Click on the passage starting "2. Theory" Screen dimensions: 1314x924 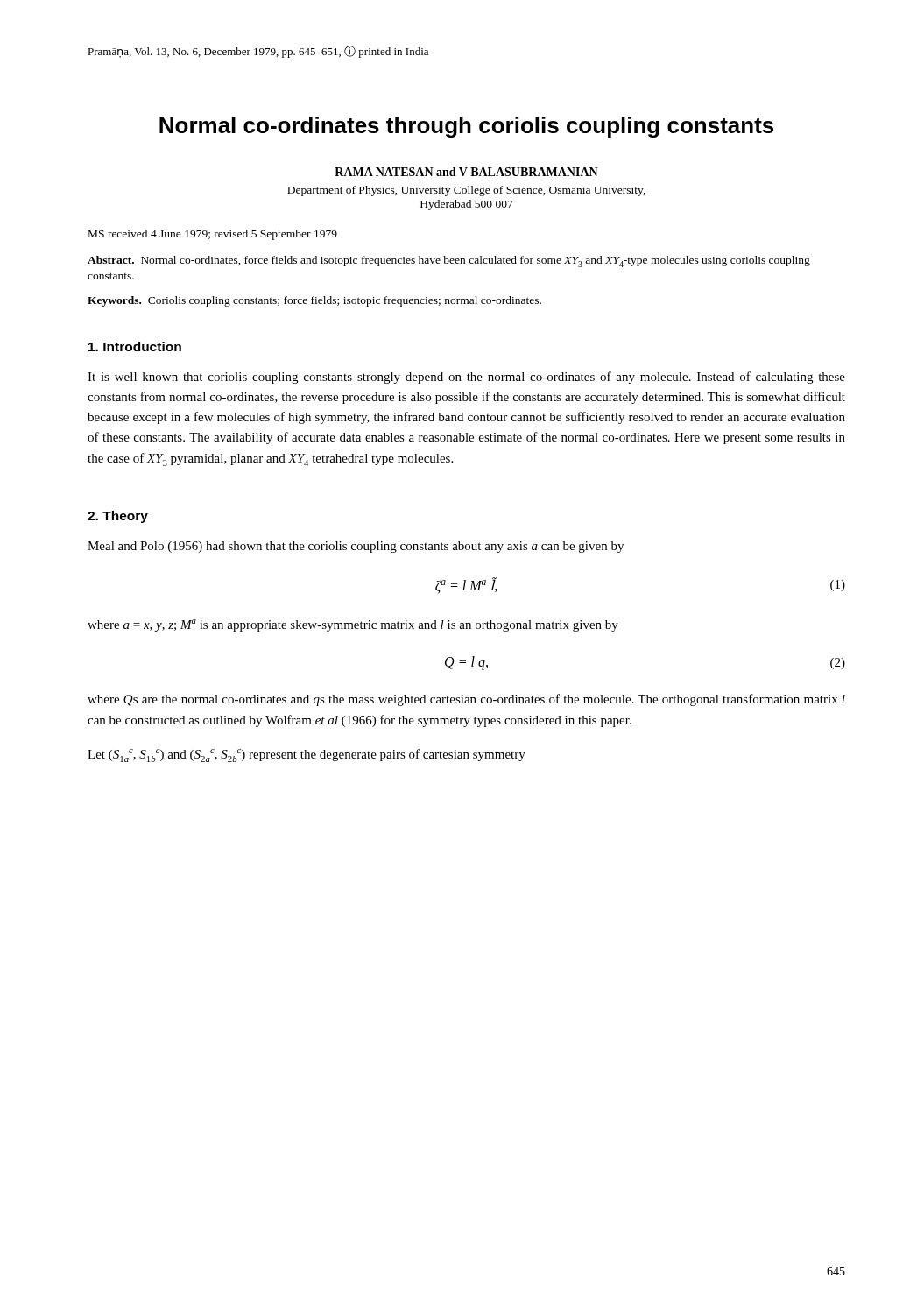tap(118, 516)
